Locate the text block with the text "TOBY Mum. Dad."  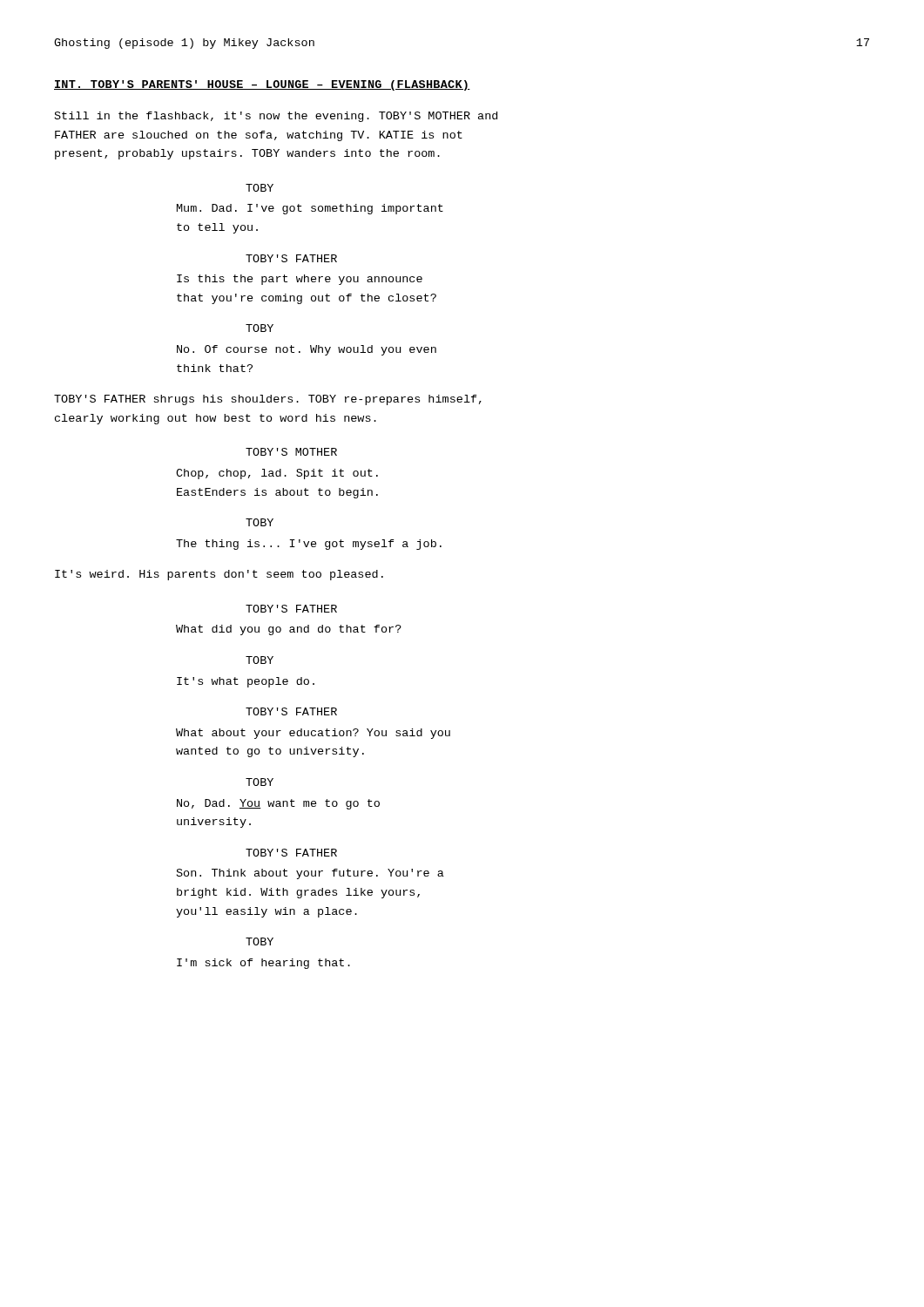click(260, 188)
